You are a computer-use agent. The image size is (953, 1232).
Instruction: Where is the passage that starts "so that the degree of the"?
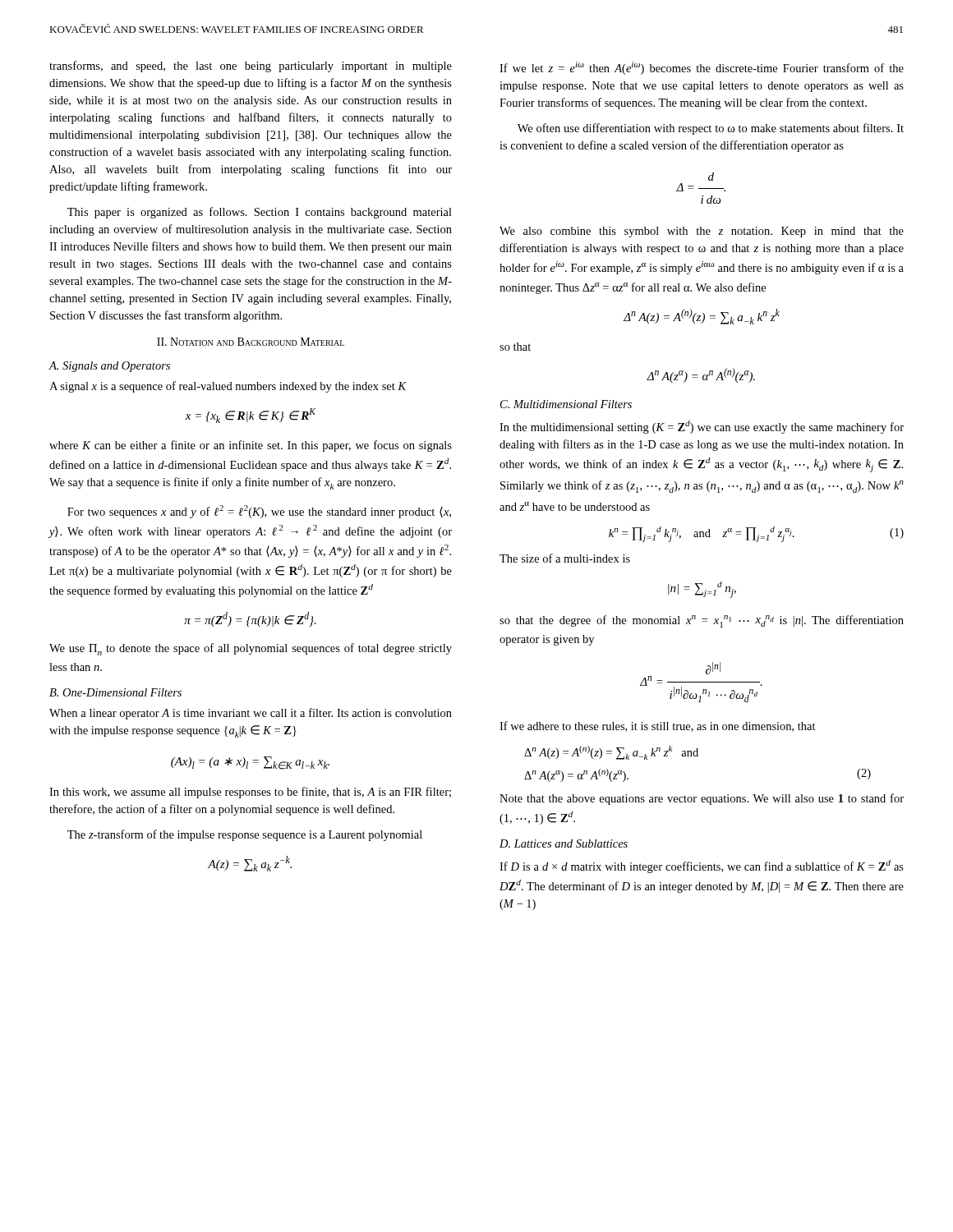point(702,628)
